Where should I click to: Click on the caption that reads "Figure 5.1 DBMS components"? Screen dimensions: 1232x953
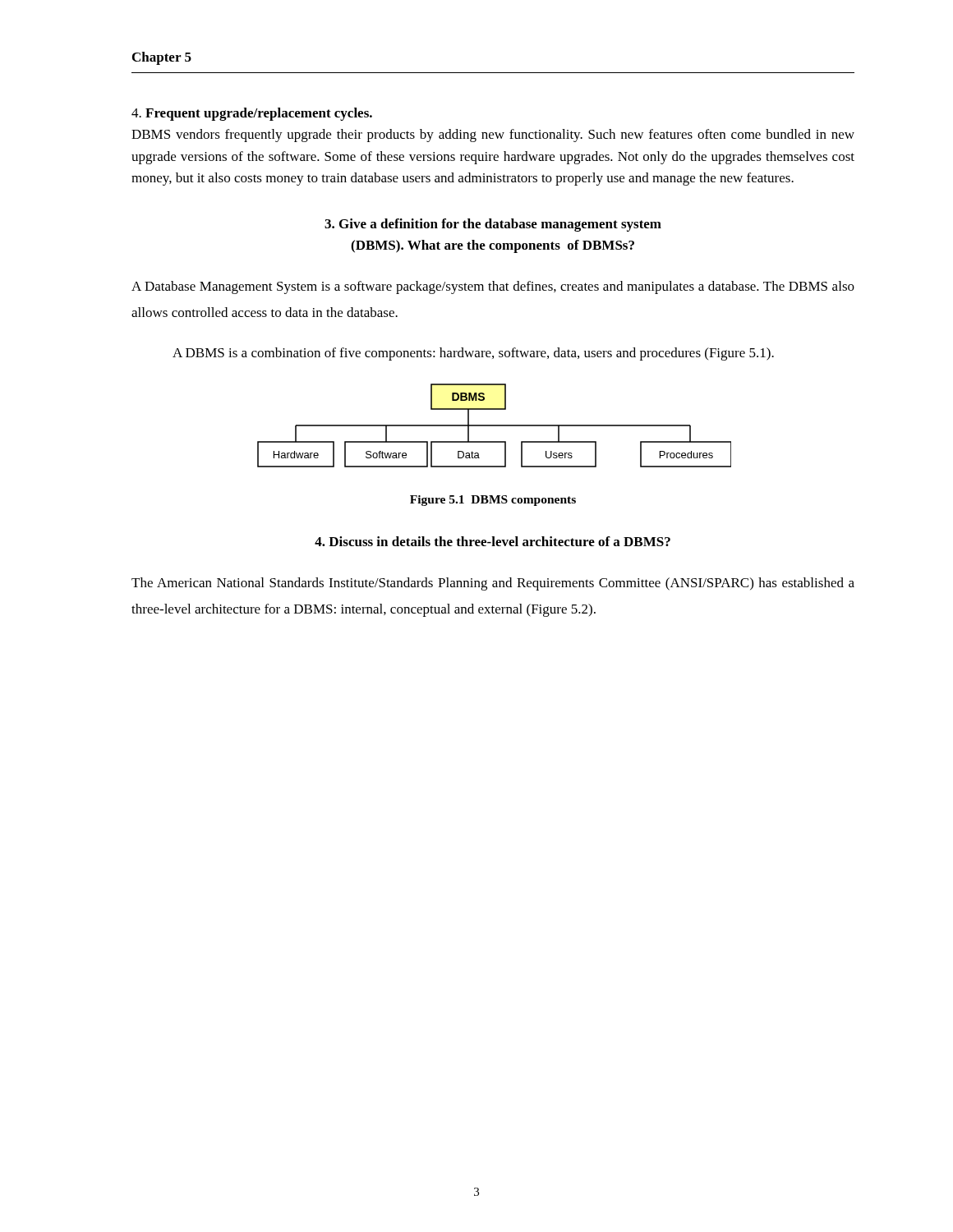(493, 499)
